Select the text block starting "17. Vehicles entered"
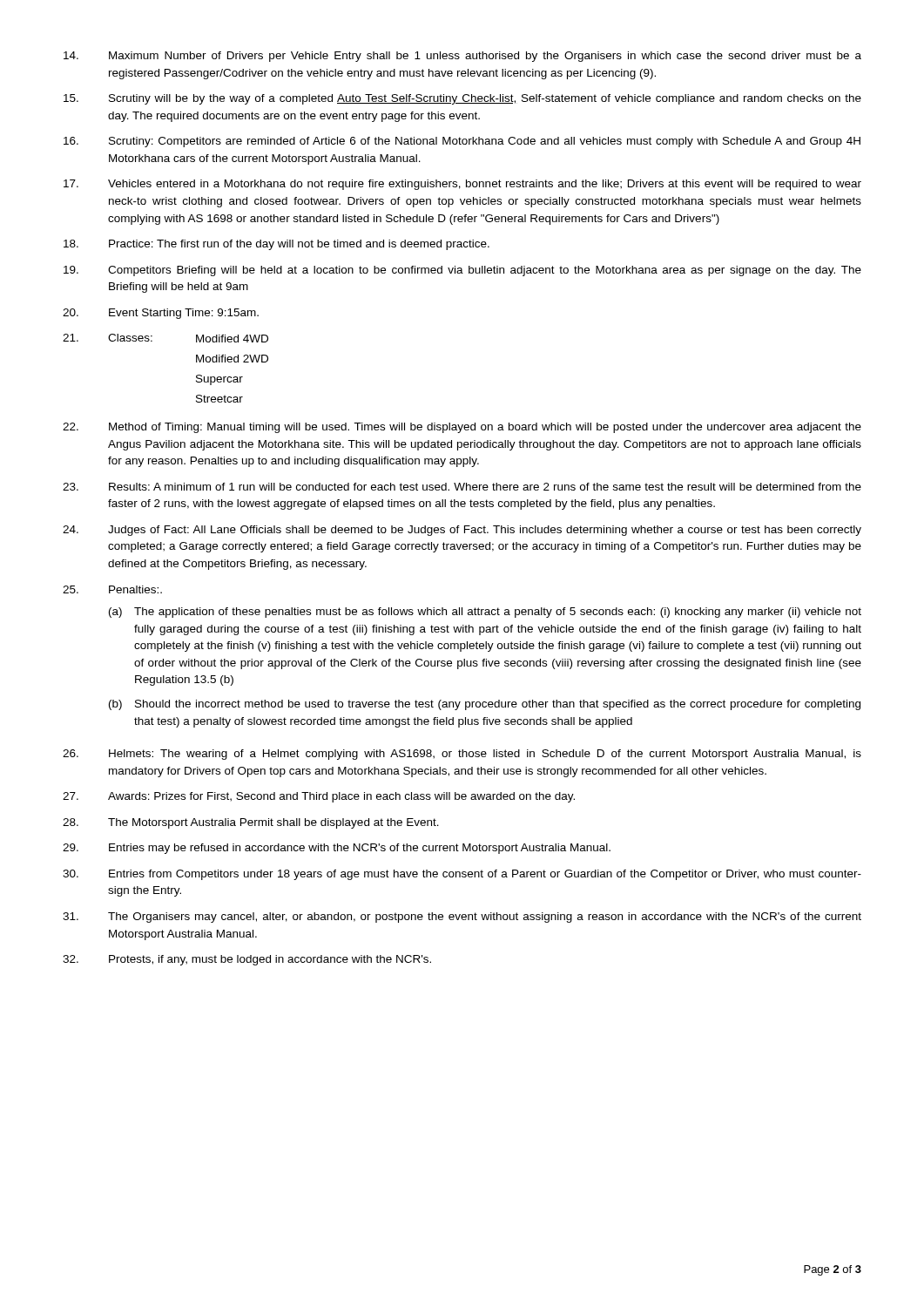 [x=462, y=201]
